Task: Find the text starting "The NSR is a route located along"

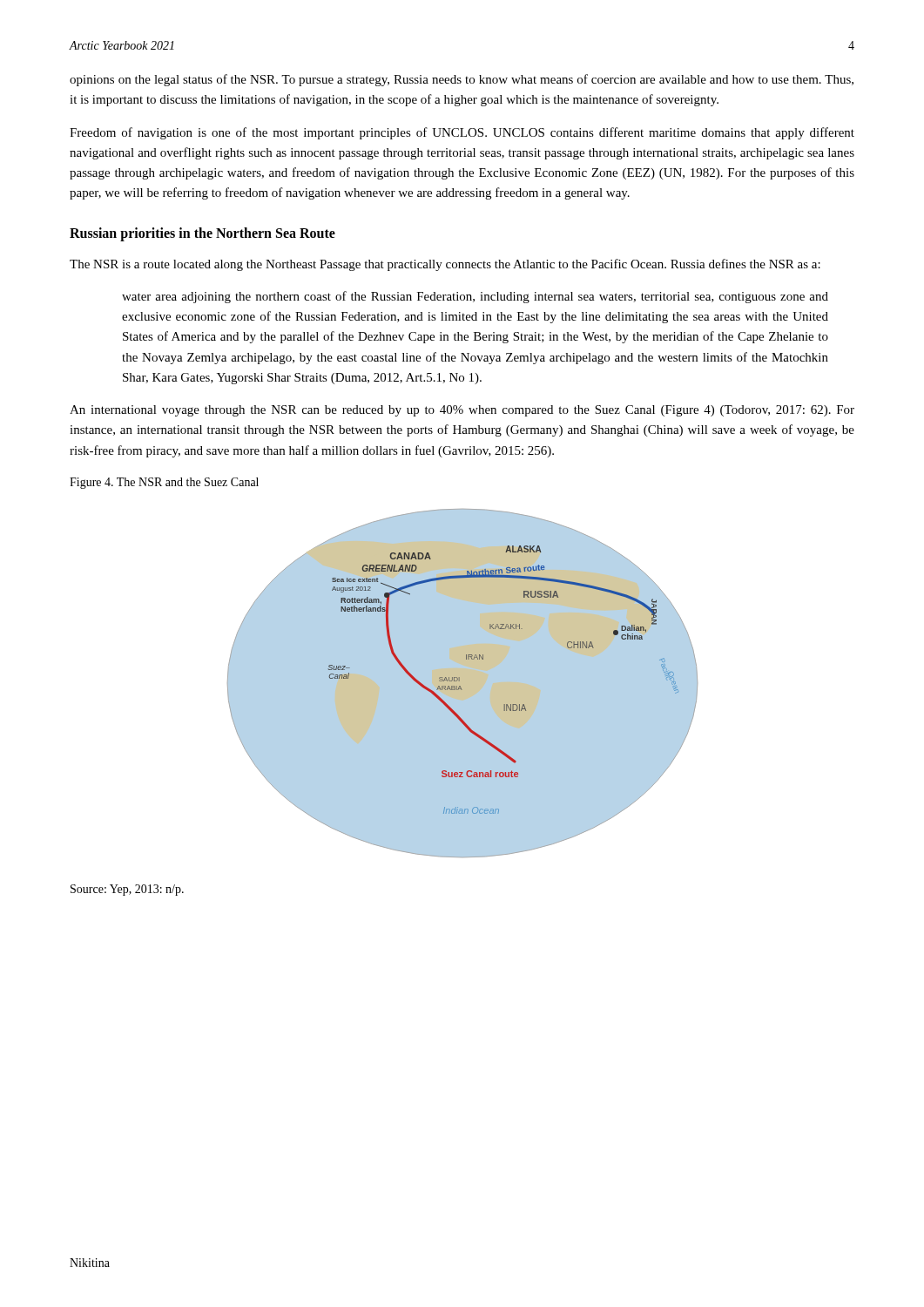Action: pos(445,264)
